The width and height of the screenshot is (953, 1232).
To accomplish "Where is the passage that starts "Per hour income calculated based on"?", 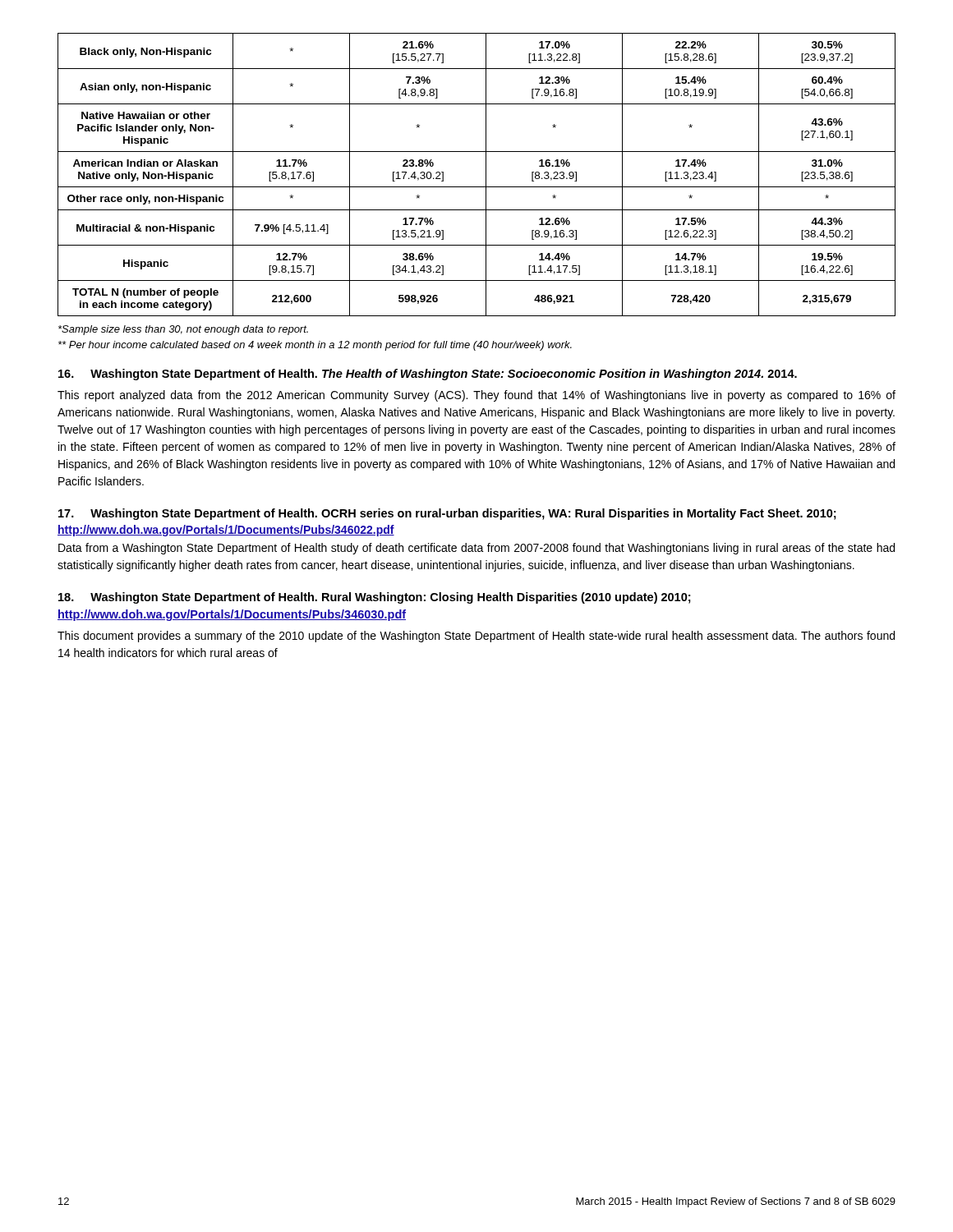I will click(x=476, y=345).
